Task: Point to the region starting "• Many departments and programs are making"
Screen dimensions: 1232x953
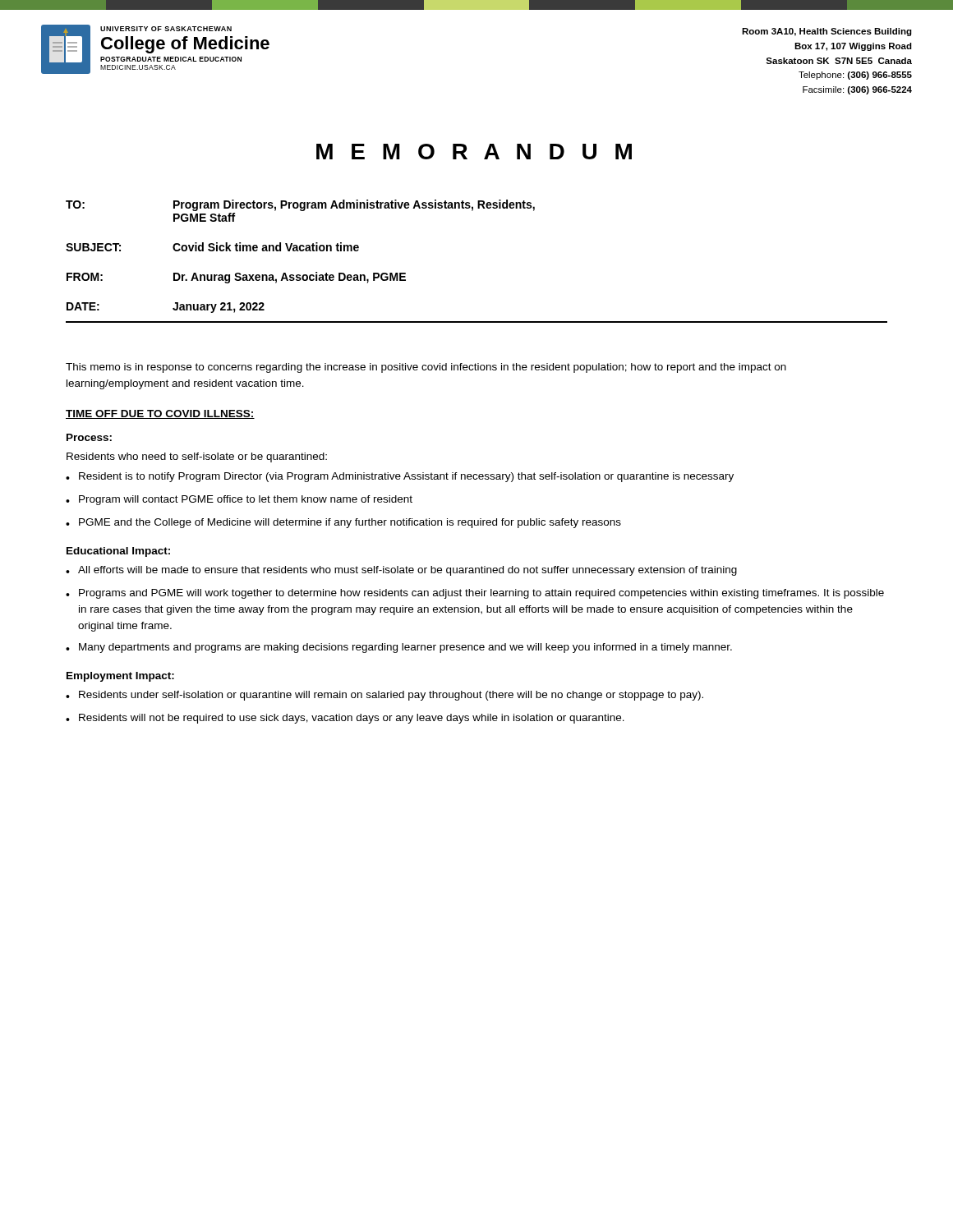Action: pos(476,648)
